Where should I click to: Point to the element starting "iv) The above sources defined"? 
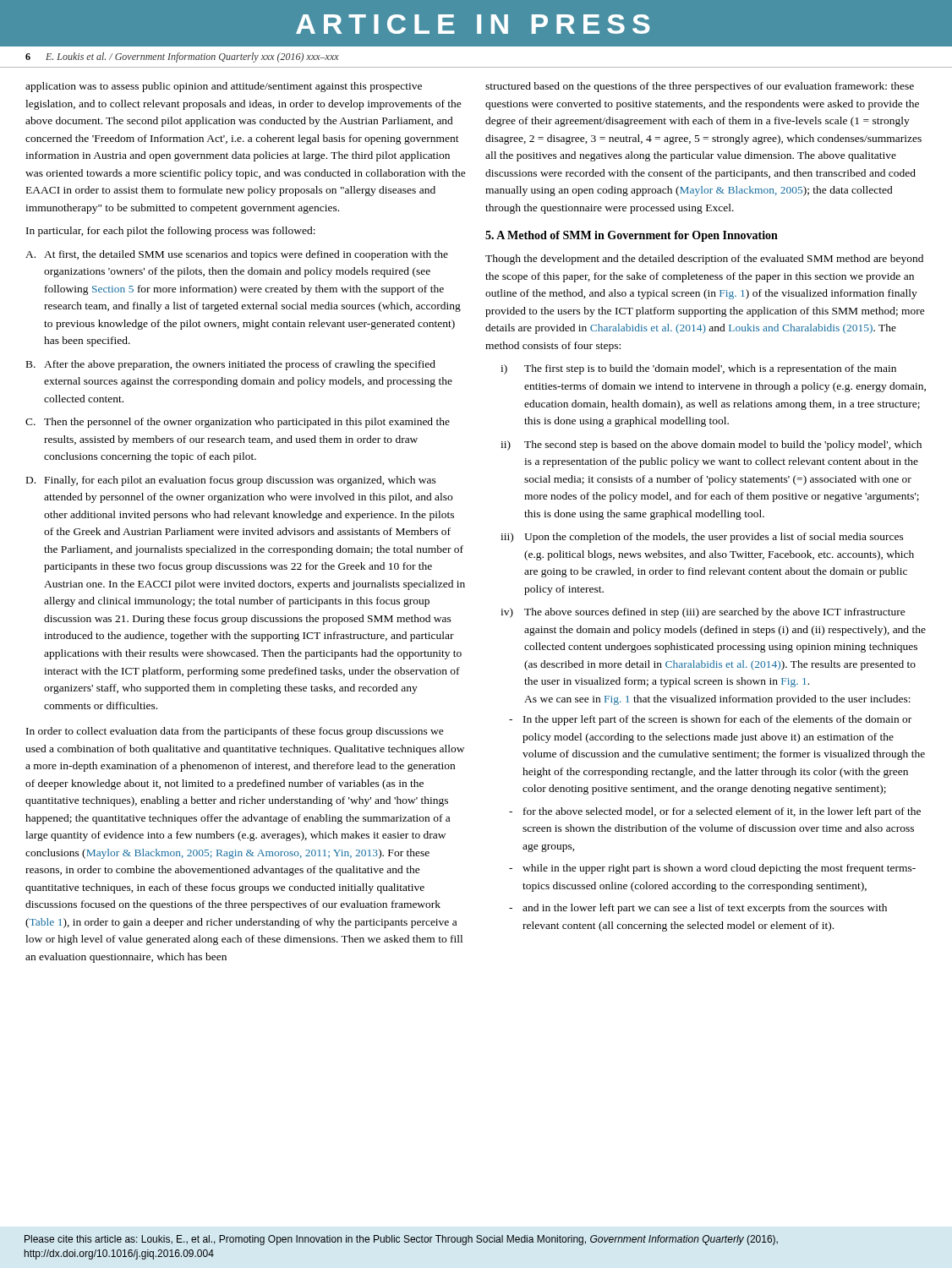[714, 656]
